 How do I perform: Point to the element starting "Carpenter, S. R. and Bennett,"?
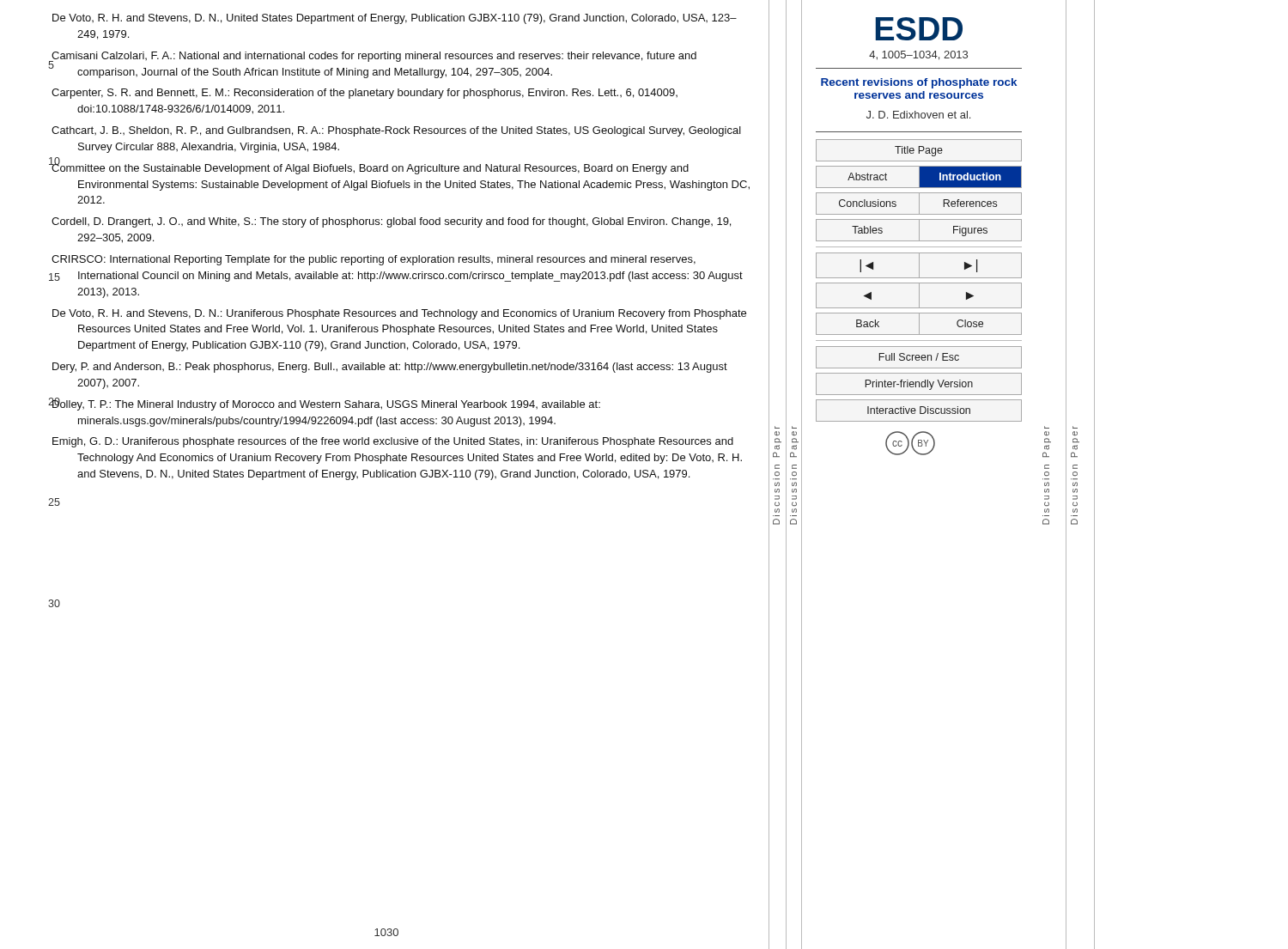point(365,101)
